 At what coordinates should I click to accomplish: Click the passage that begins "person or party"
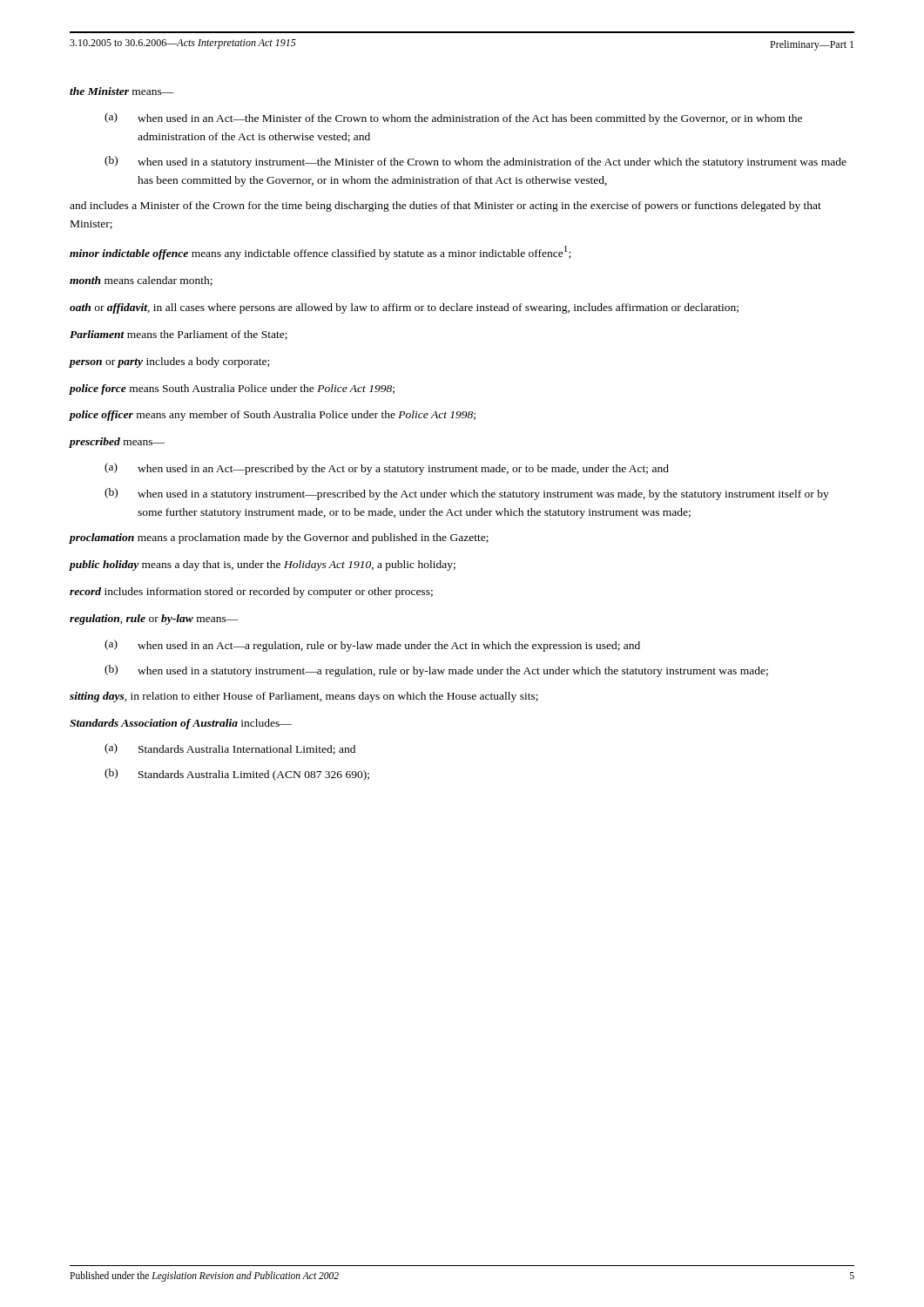pyautogui.click(x=169, y=362)
